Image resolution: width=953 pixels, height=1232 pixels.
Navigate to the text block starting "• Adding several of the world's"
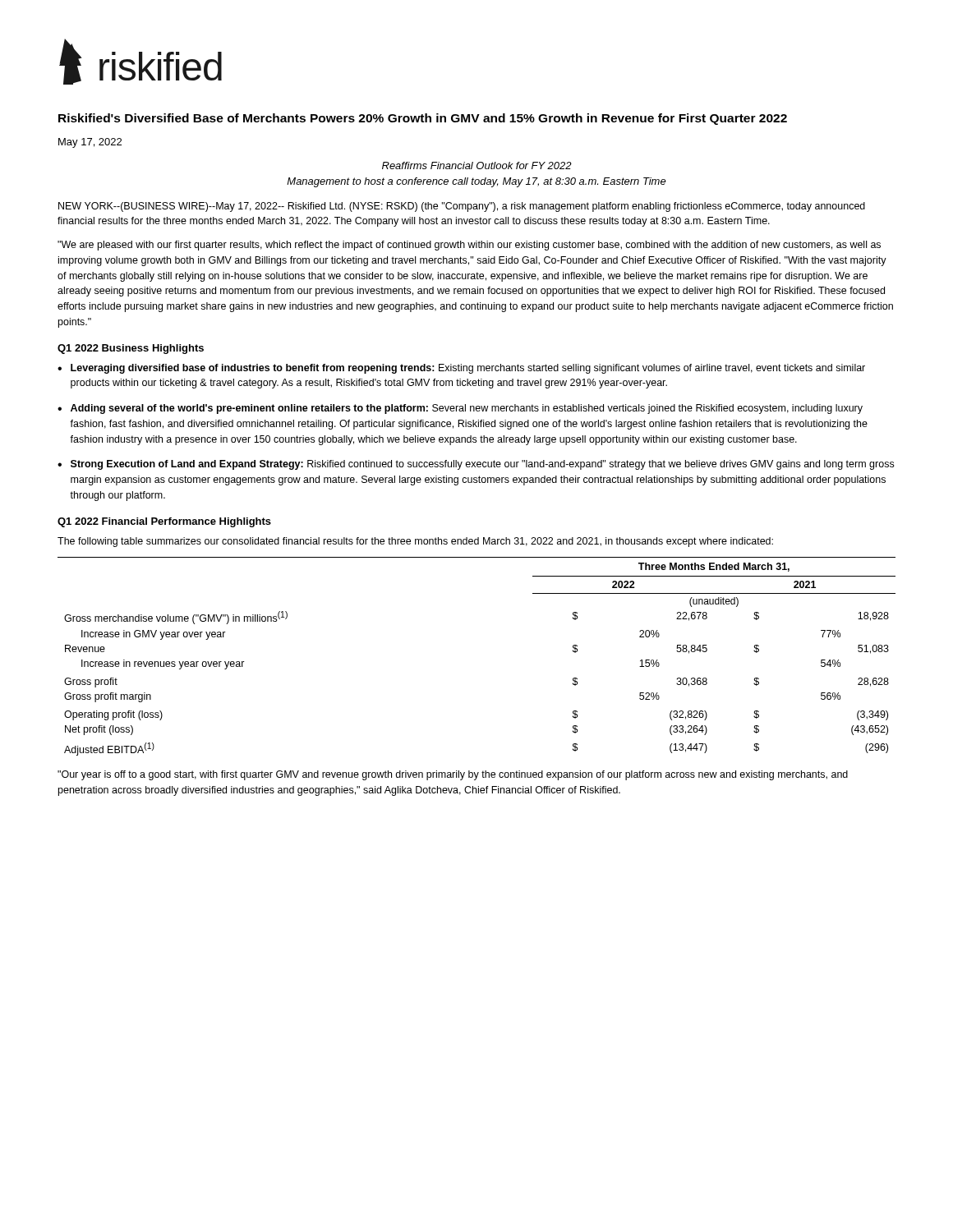[x=476, y=424]
